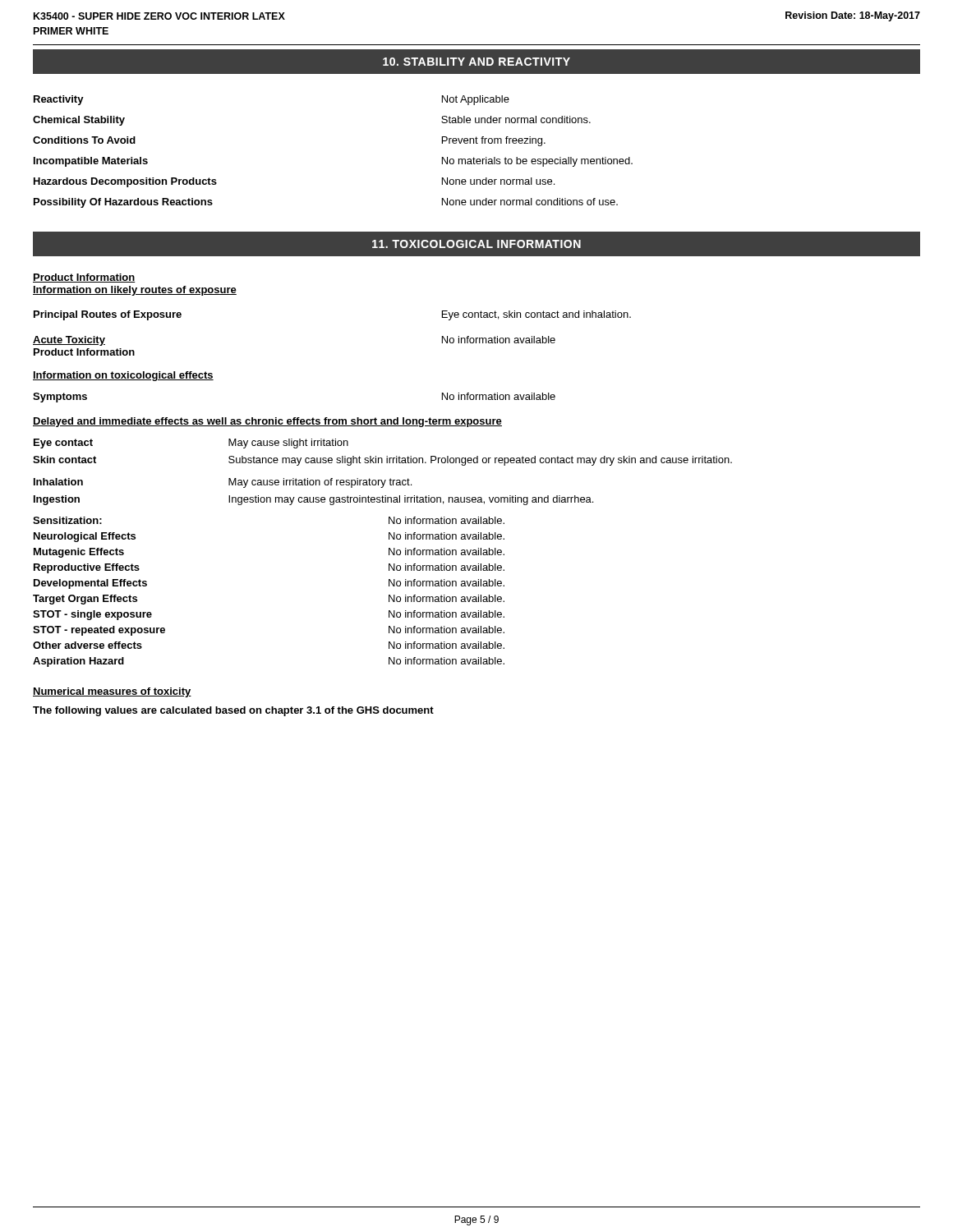
Task: Point to the text block starting "10. STABILITY AND REACTIVITY"
Action: [x=476, y=62]
